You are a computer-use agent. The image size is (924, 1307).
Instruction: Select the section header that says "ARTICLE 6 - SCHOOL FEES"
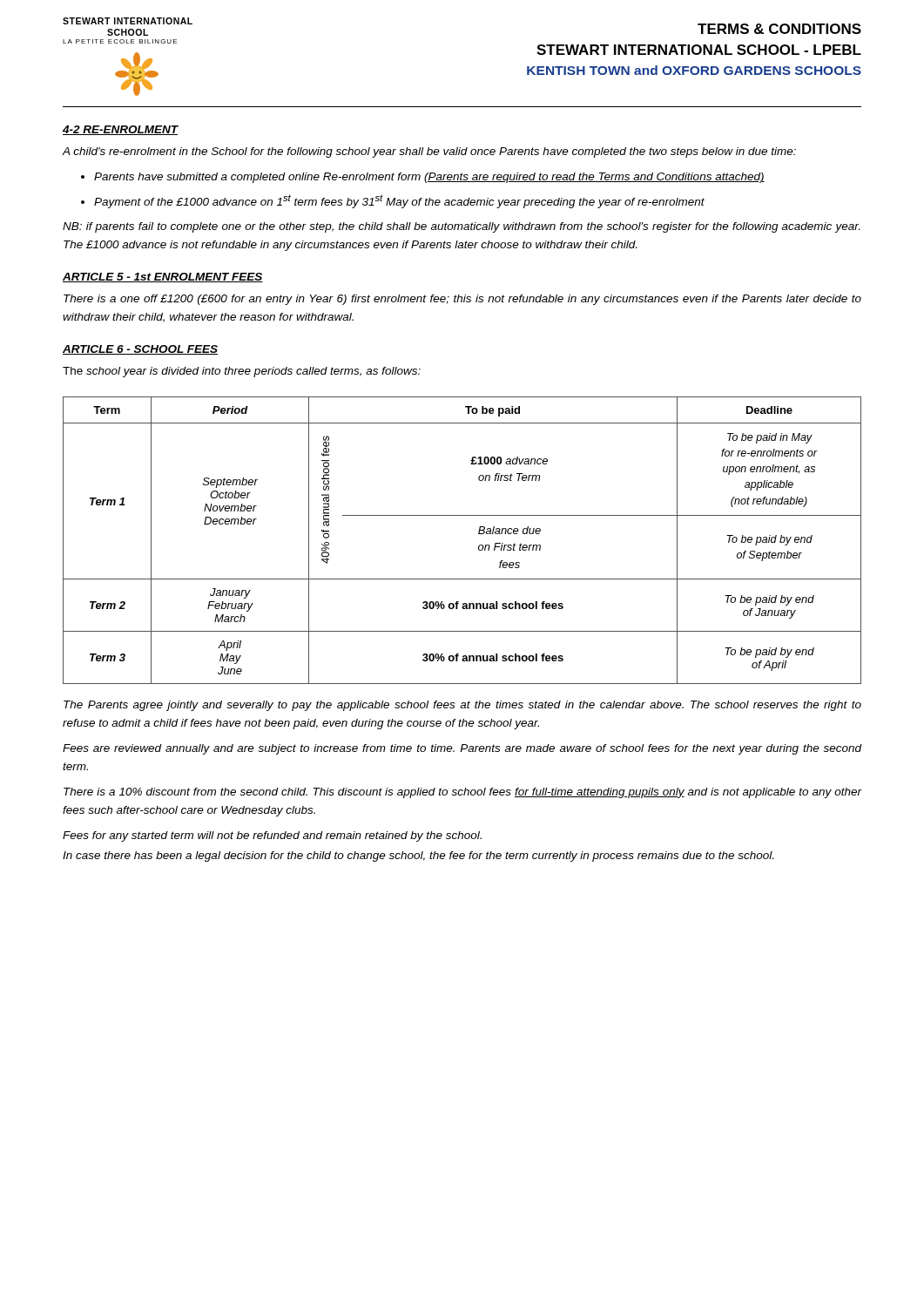click(140, 350)
